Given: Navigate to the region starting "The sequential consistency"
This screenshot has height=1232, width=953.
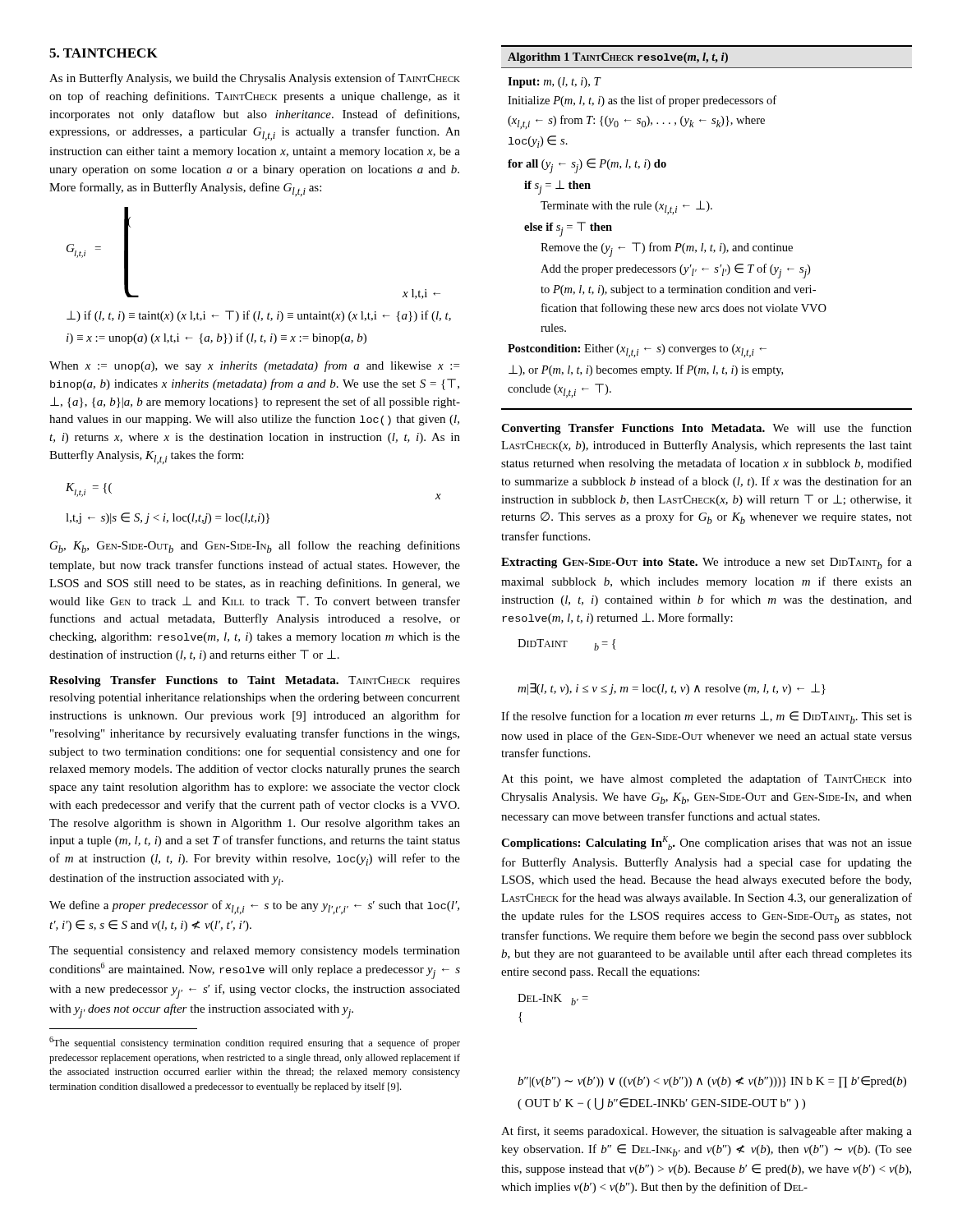Looking at the screenshot, I should (x=255, y=981).
